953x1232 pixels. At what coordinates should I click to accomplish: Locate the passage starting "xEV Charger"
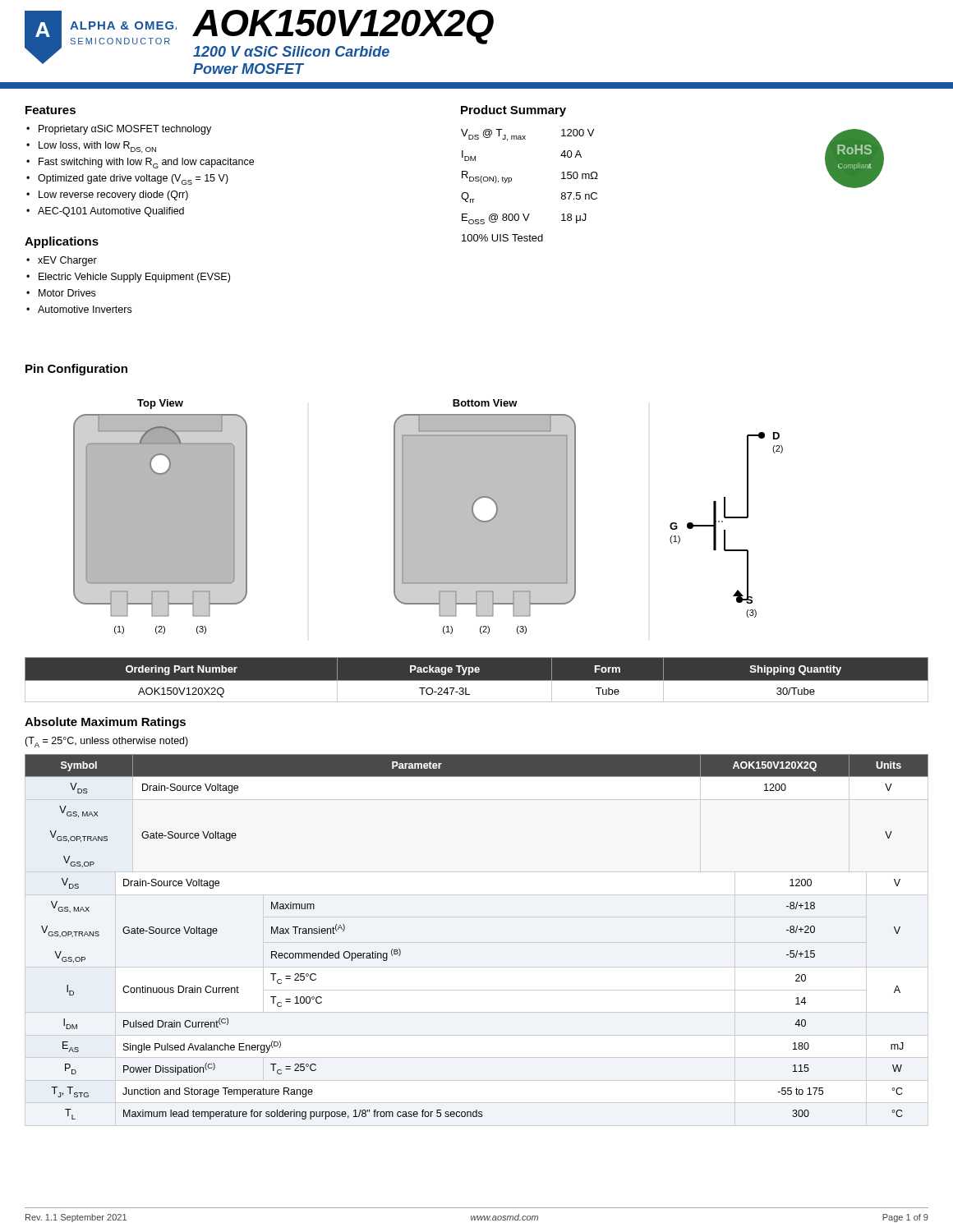(67, 260)
